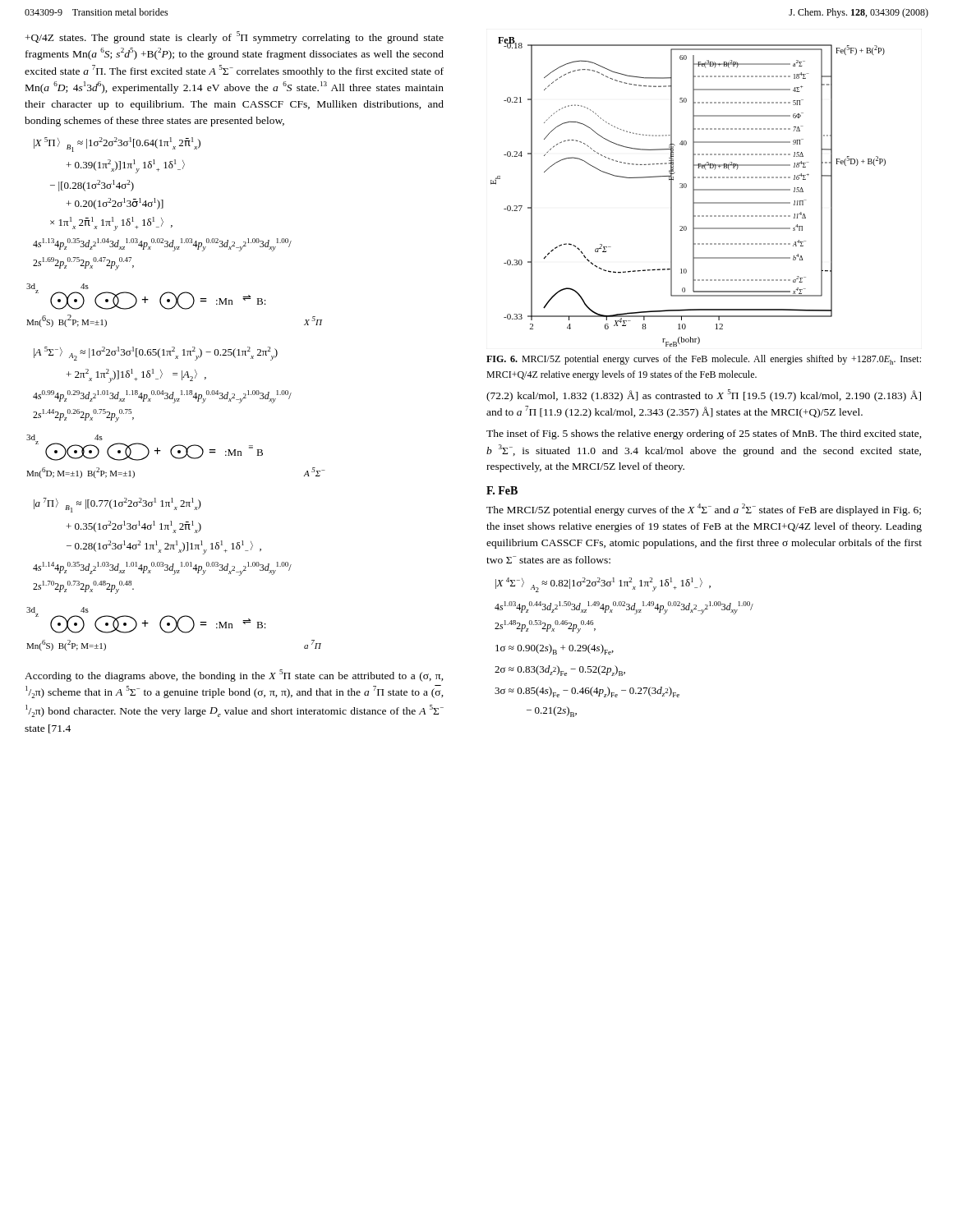Find "2σ ≈ 0.83(3dz2)Fe − 0.52(2pz)B," on this page
This screenshot has width=953, height=1232.
point(560,670)
